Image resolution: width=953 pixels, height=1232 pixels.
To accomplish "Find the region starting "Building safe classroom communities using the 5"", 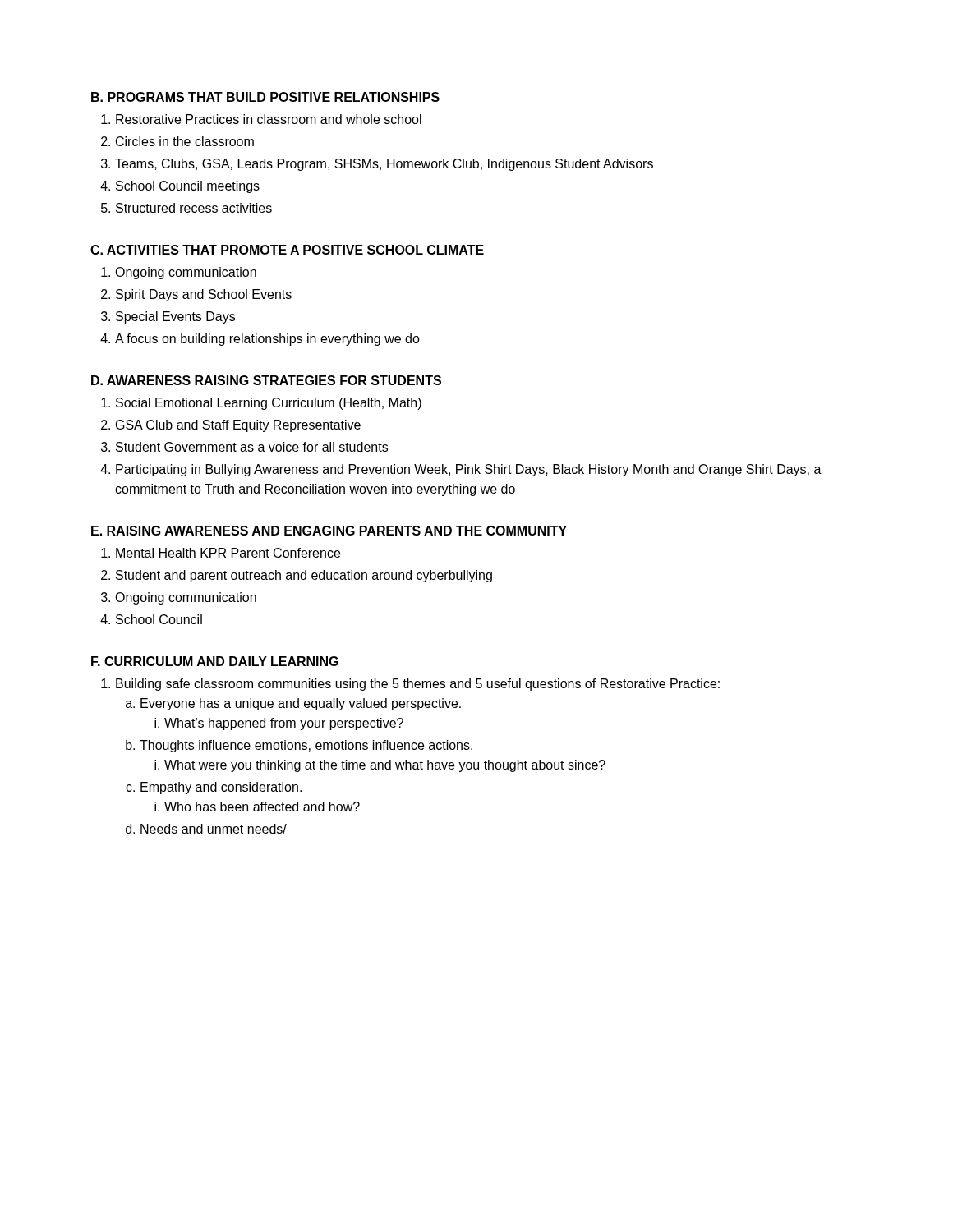I will point(489,758).
